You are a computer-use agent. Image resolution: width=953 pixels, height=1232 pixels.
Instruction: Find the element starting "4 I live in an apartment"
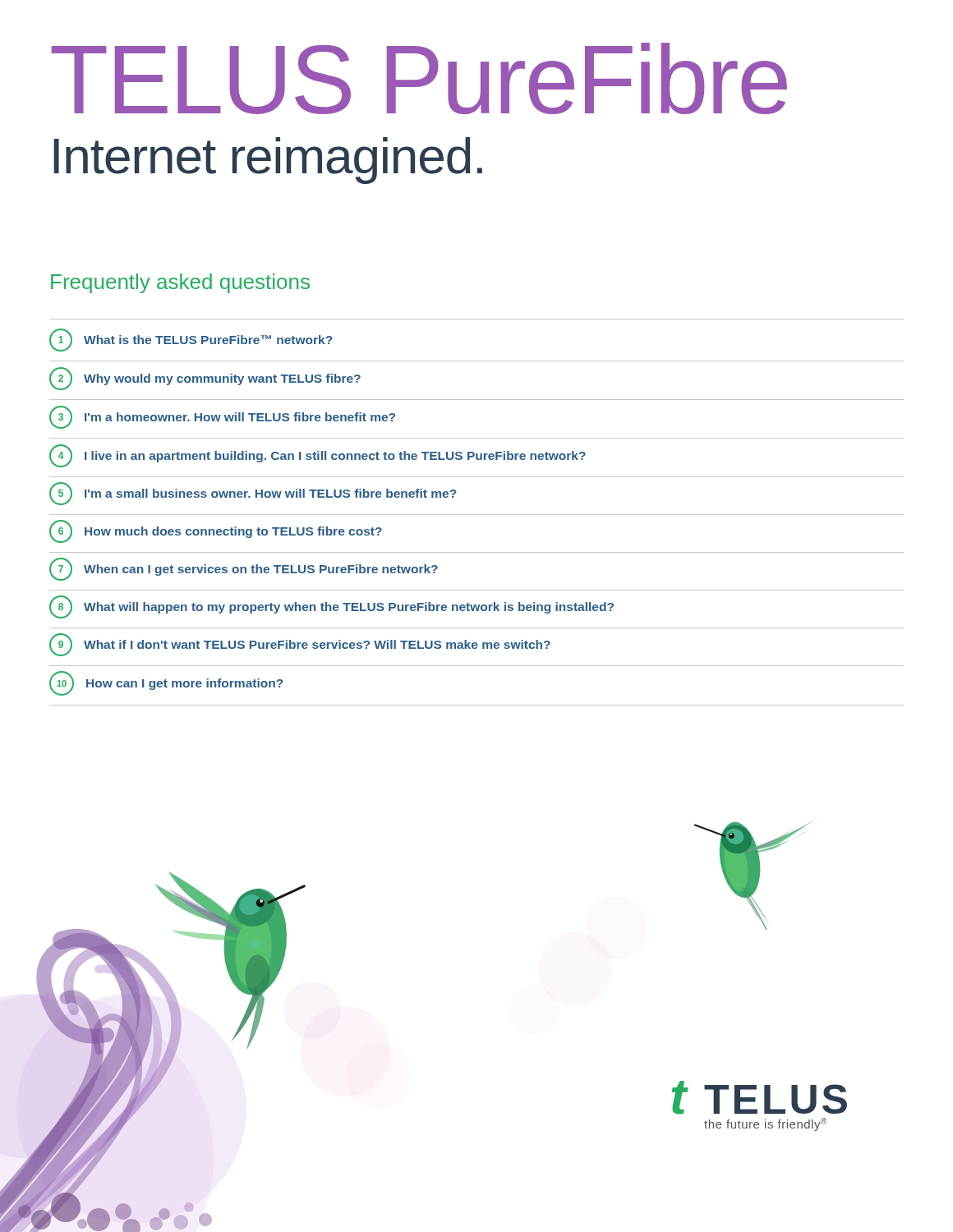click(x=318, y=456)
